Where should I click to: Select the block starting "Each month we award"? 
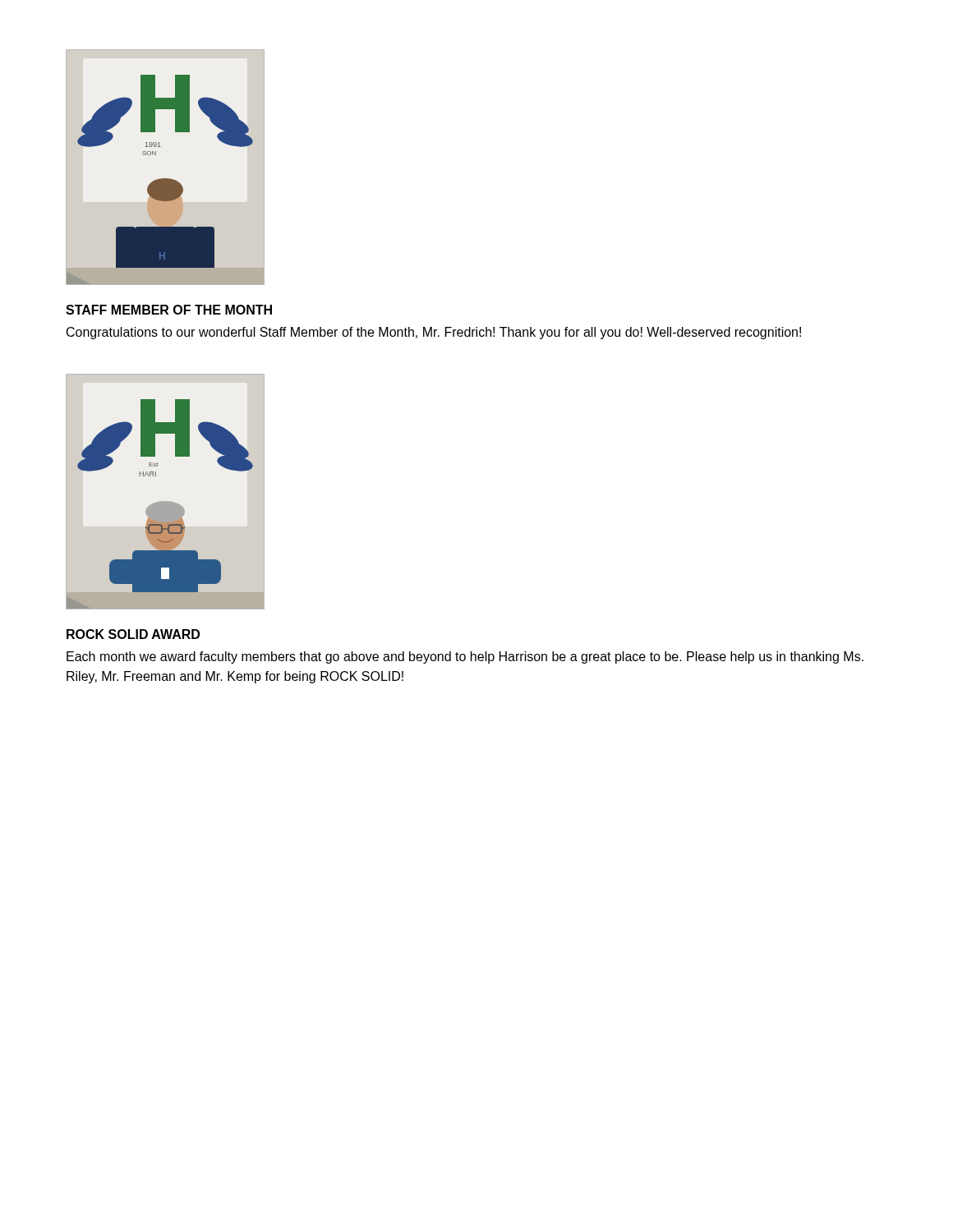pyautogui.click(x=465, y=667)
